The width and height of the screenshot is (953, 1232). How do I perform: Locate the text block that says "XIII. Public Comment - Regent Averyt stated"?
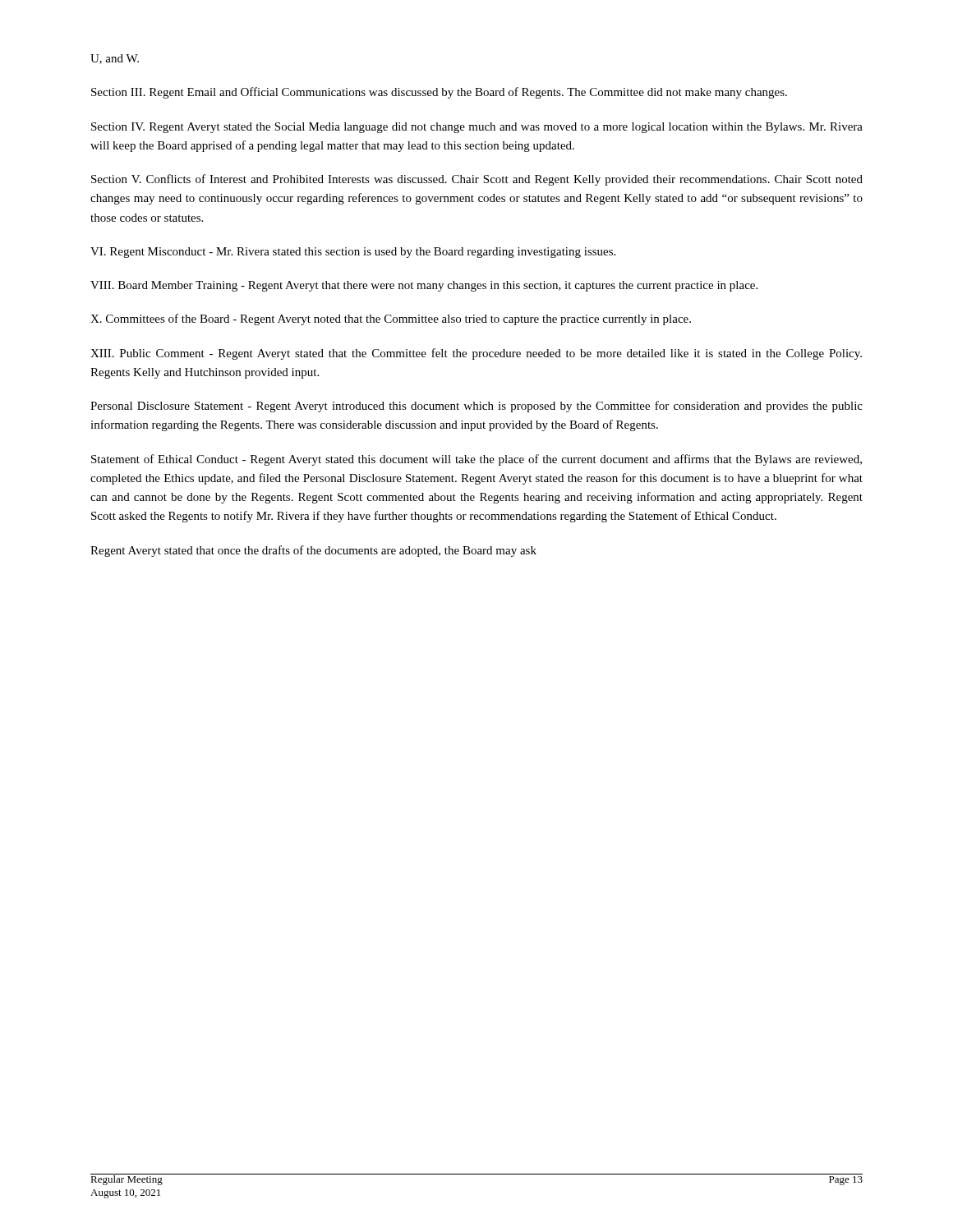476,362
